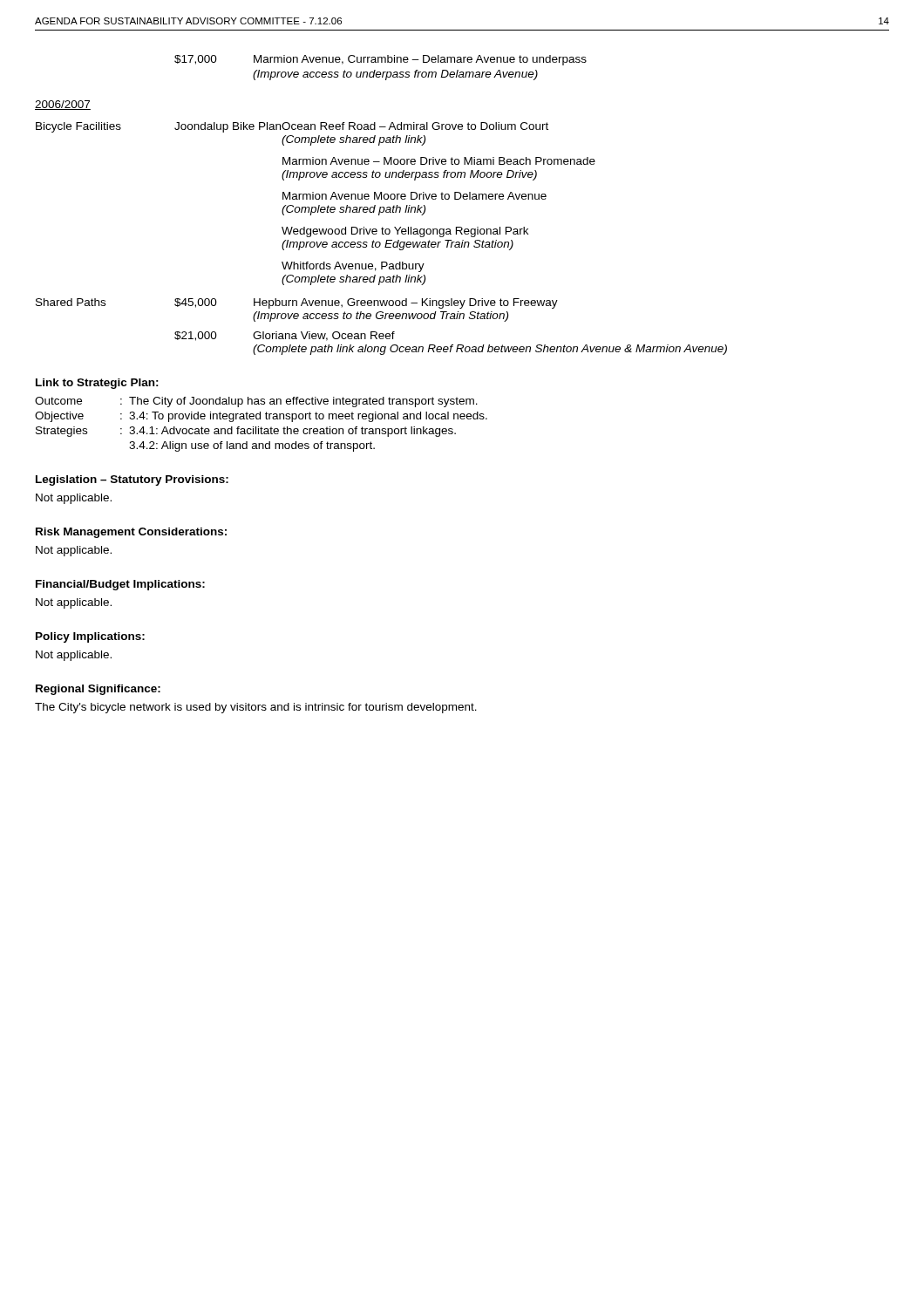Select the passage starting "The City's bicycle network is used by visitors"

256,707
